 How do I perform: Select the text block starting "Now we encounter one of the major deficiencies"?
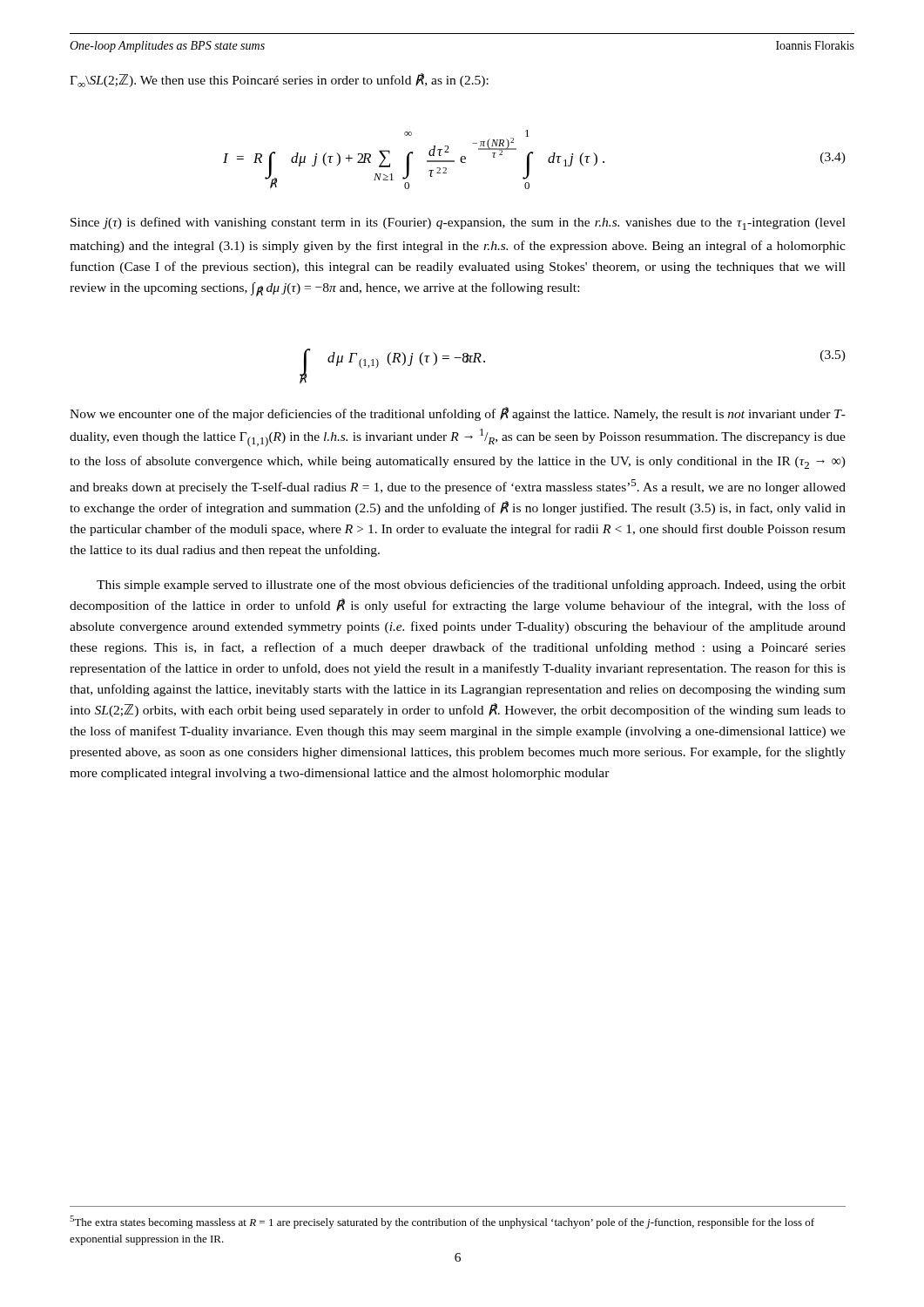coord(458,482)
